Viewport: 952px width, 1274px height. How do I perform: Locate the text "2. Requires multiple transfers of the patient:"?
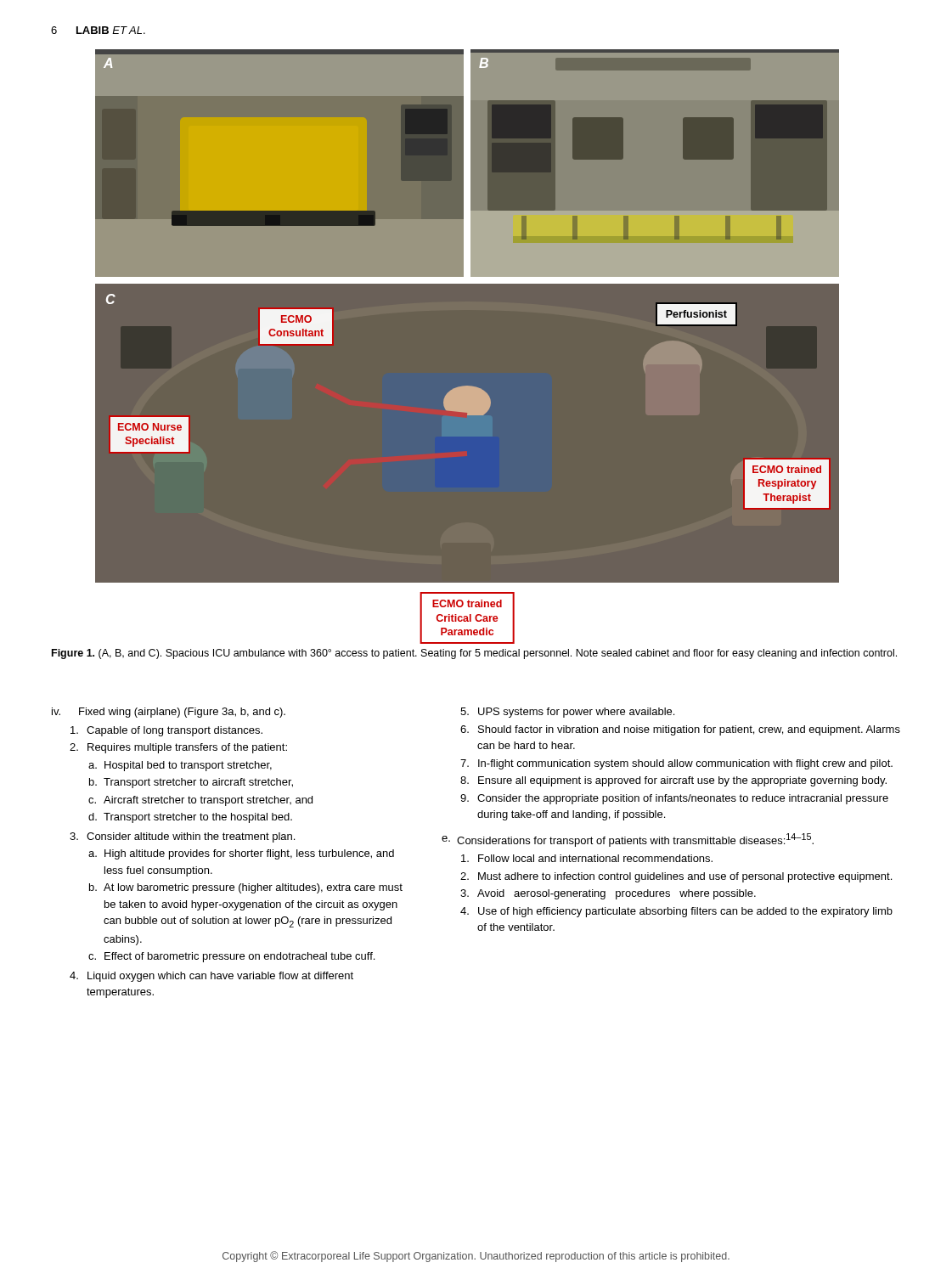click(x=179, y=747)
